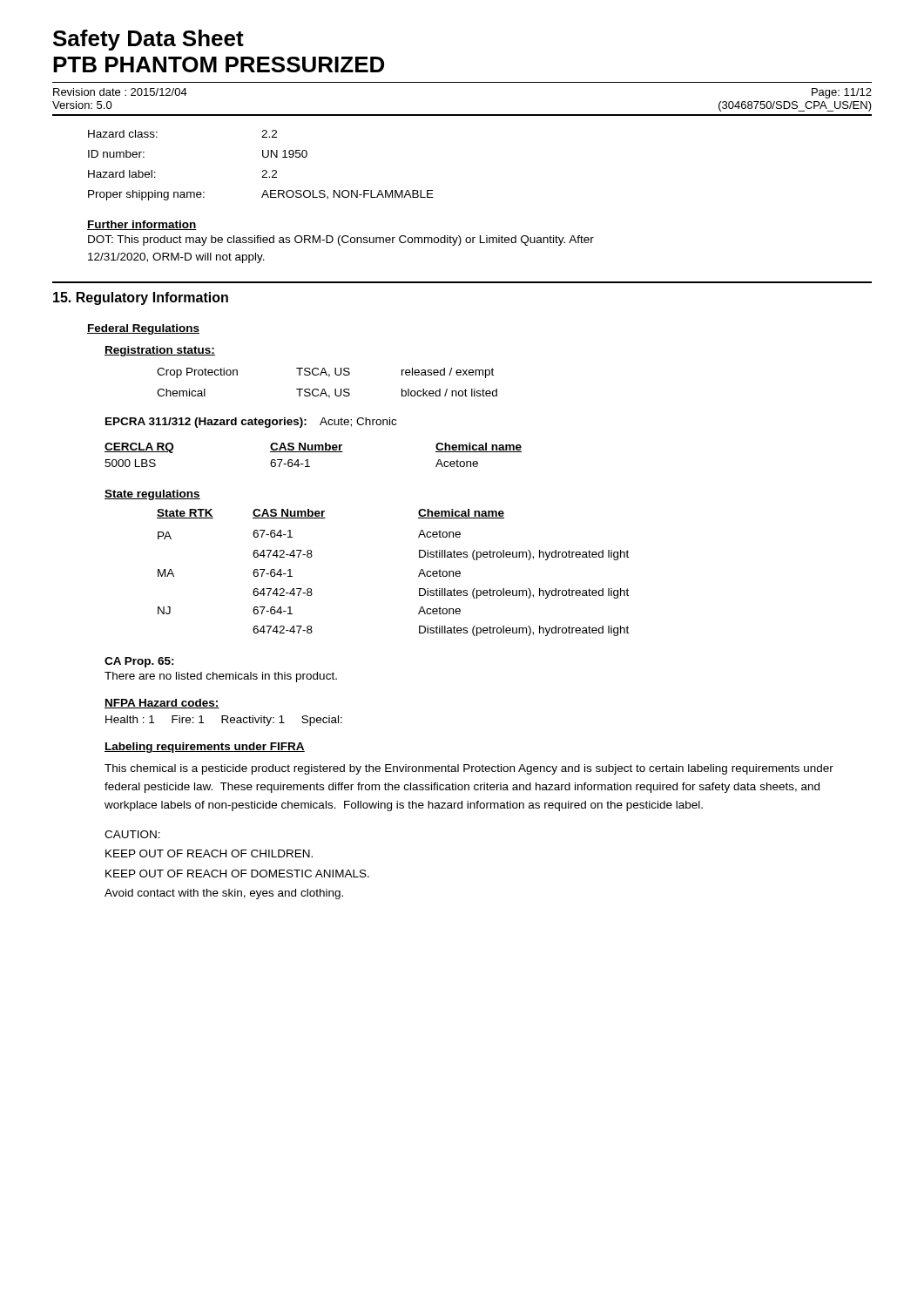Find the block starting "Safety Data Sheet PTB PHANTOM PRESSURIZED"
924x1307 pixels.
coord(148,40)
